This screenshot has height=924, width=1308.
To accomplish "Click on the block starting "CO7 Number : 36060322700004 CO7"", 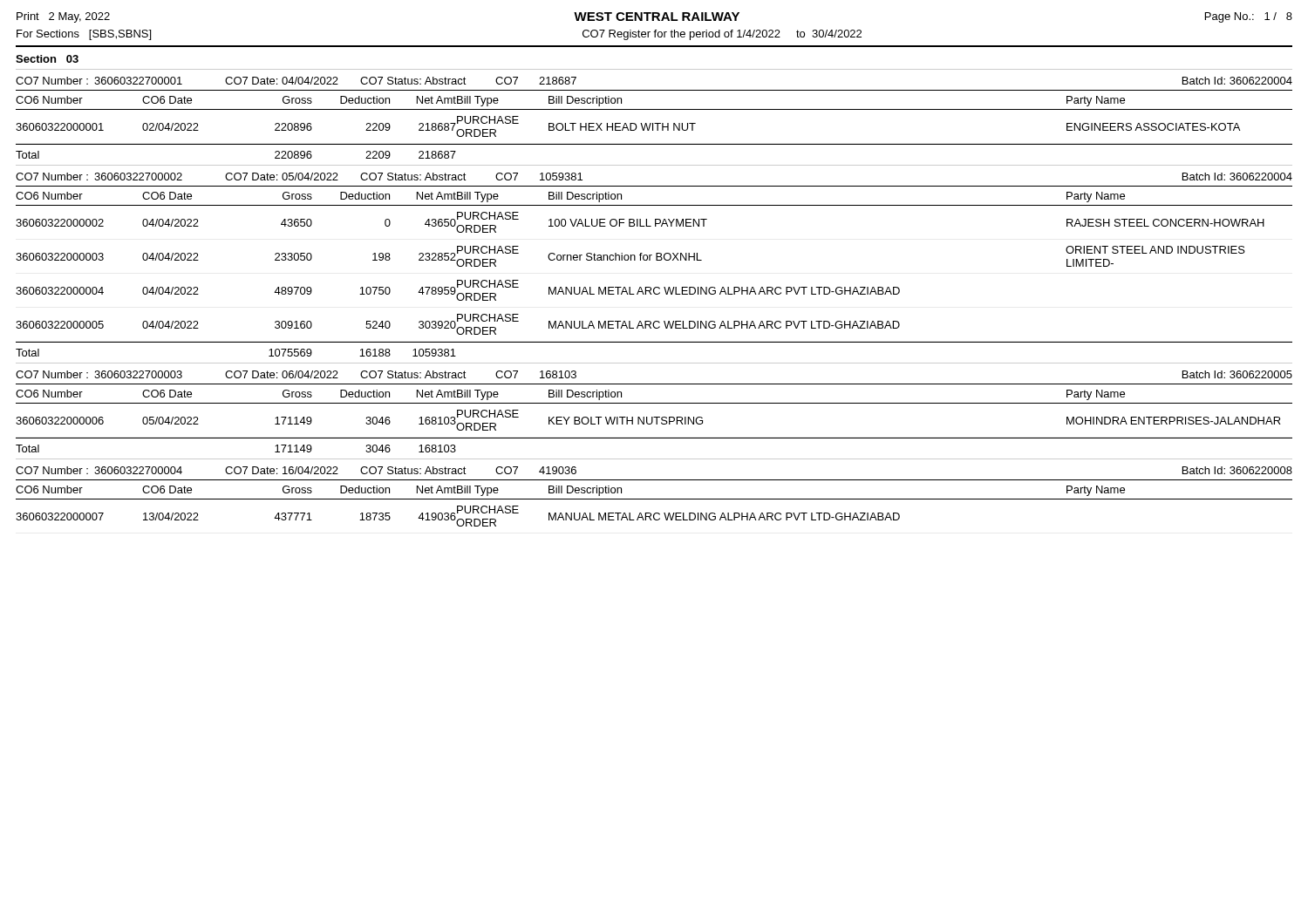I will pos(654,470).
